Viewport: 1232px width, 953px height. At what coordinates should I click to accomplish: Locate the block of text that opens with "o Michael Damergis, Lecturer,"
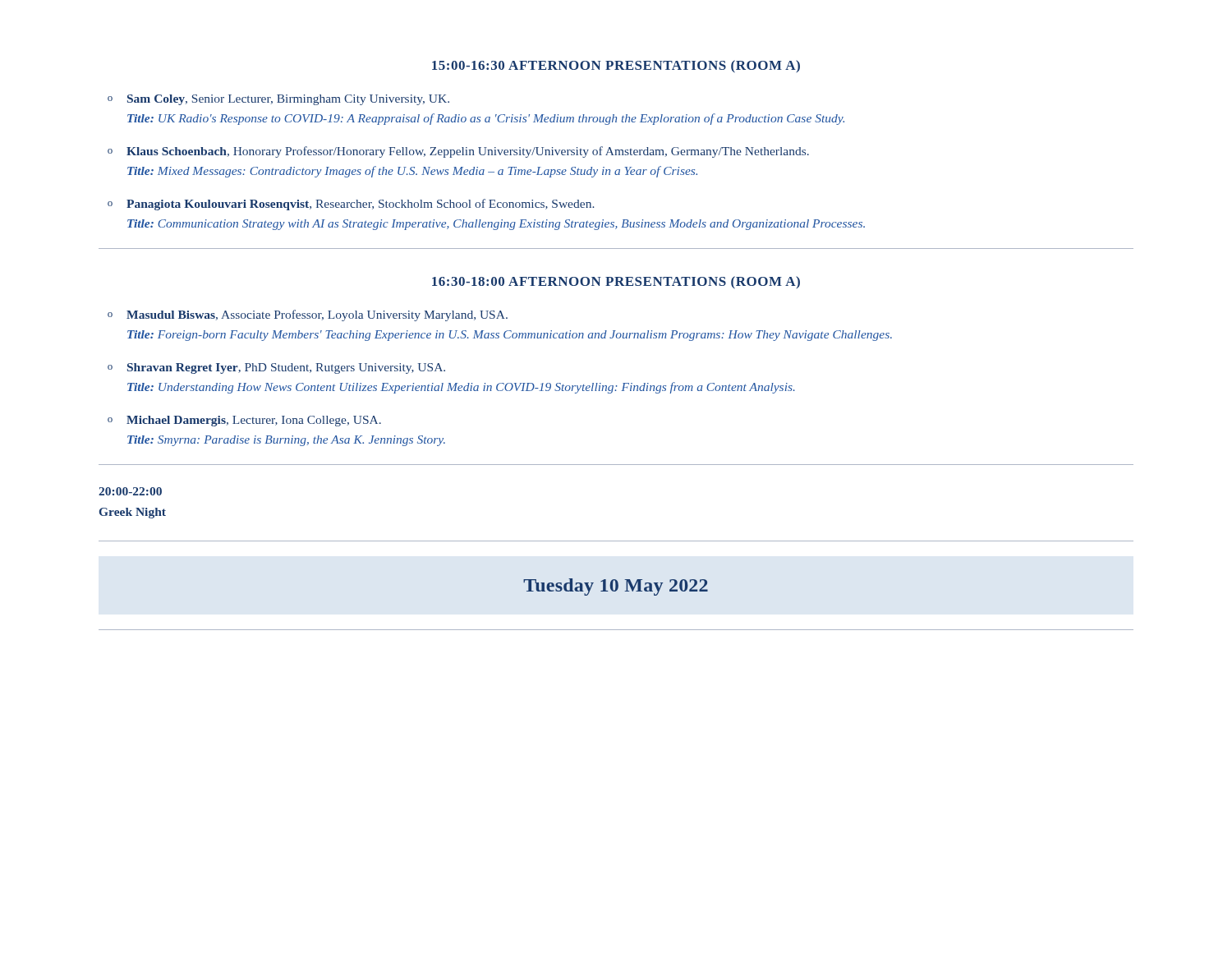(244, 421)
